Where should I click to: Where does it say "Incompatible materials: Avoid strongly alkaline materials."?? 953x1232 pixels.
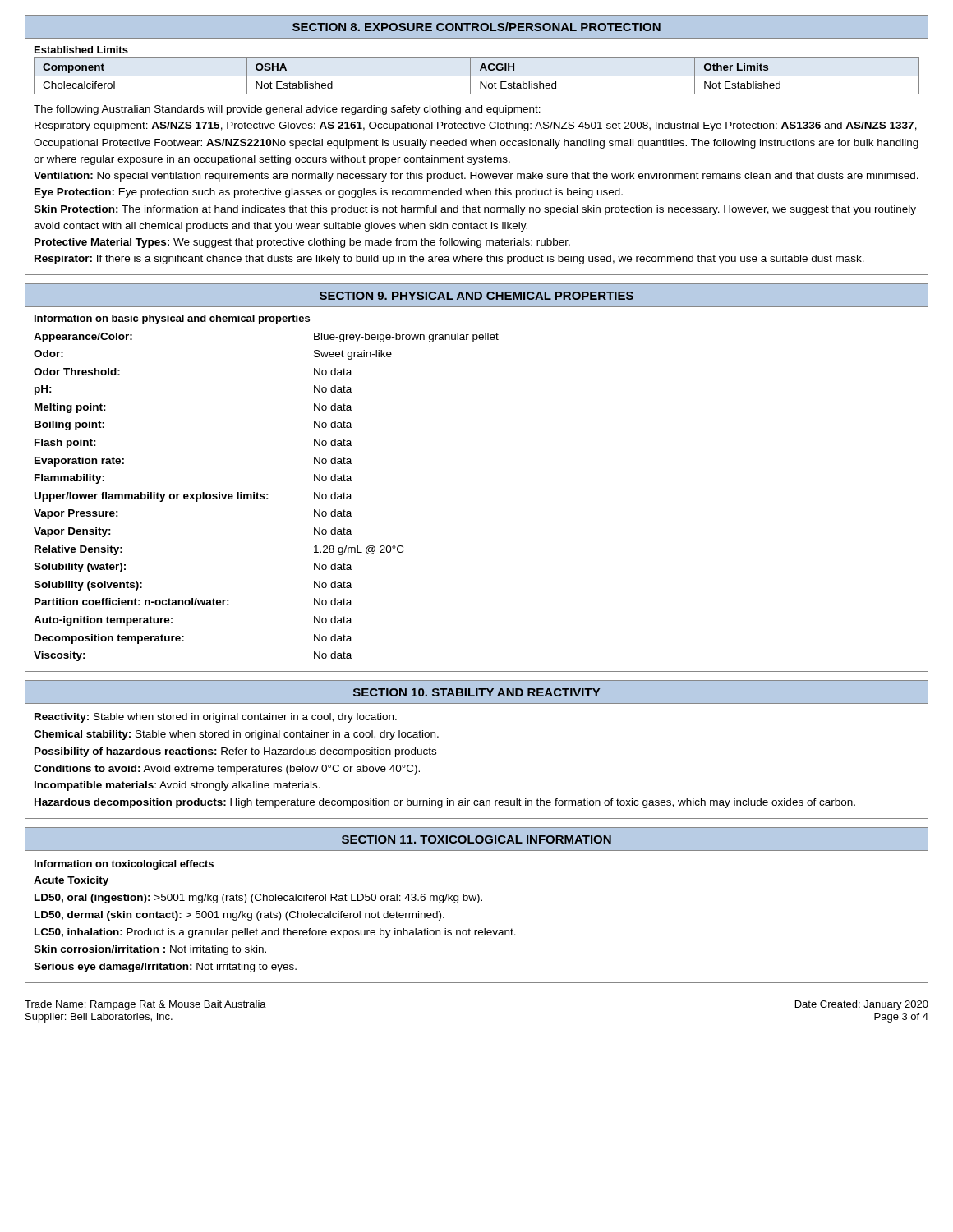(177, 785)
